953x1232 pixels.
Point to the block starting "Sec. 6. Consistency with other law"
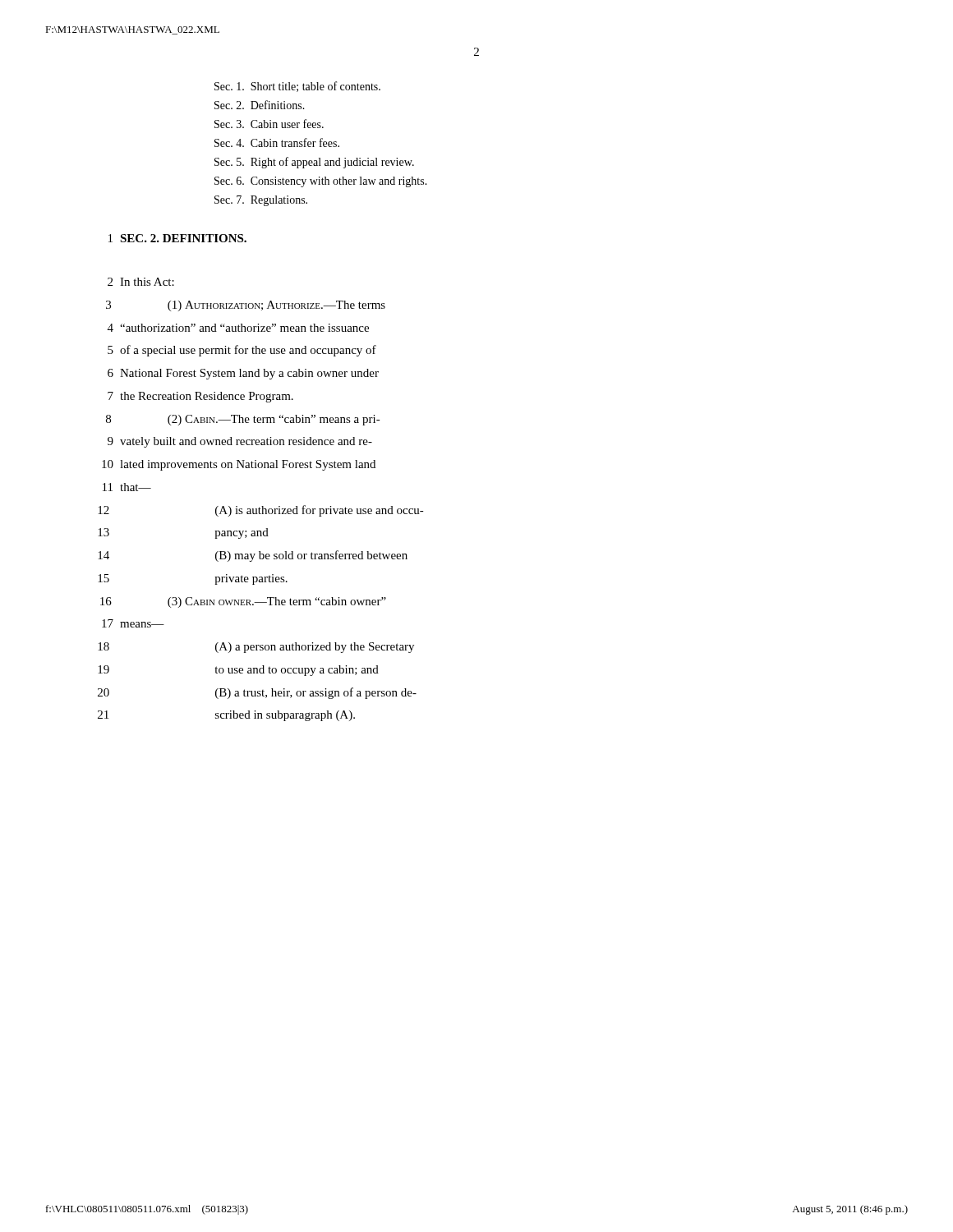pos(320,181)
